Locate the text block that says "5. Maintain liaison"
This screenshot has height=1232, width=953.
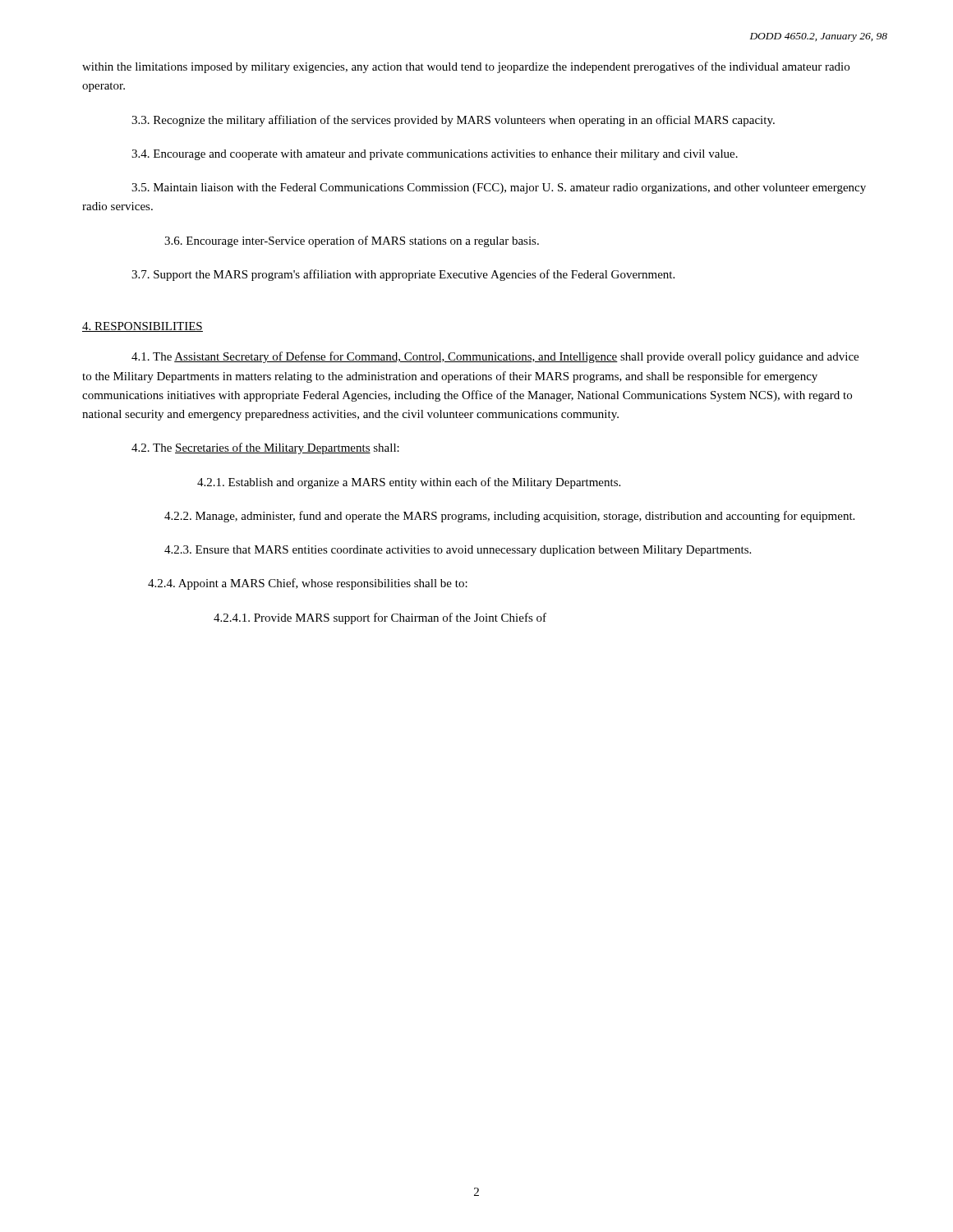pyautogui.click(x=474, y=197)
